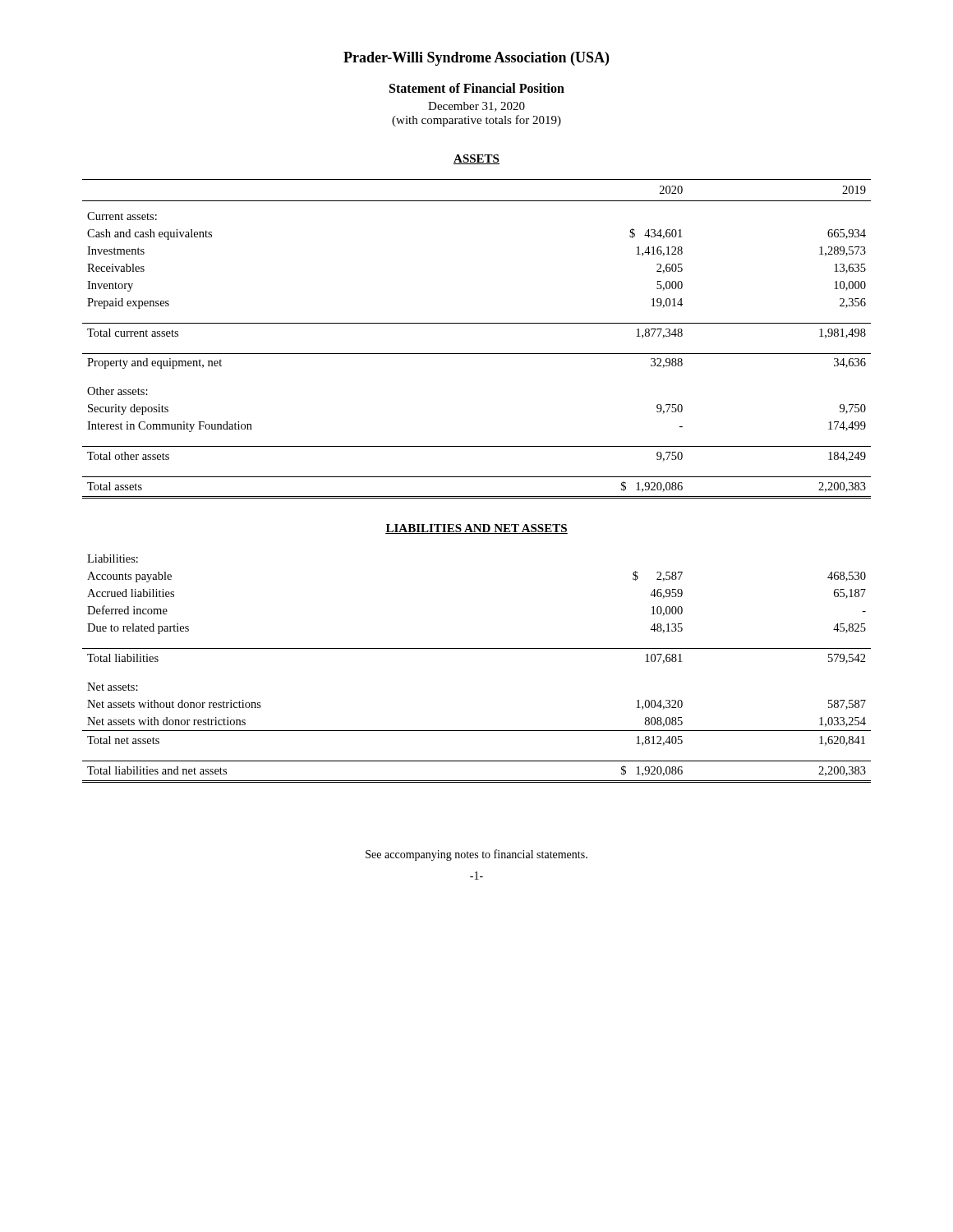Locate the section header containing "Statement of Financial Position"
This screenshot has width=953, height=1232.
(476, 88)
